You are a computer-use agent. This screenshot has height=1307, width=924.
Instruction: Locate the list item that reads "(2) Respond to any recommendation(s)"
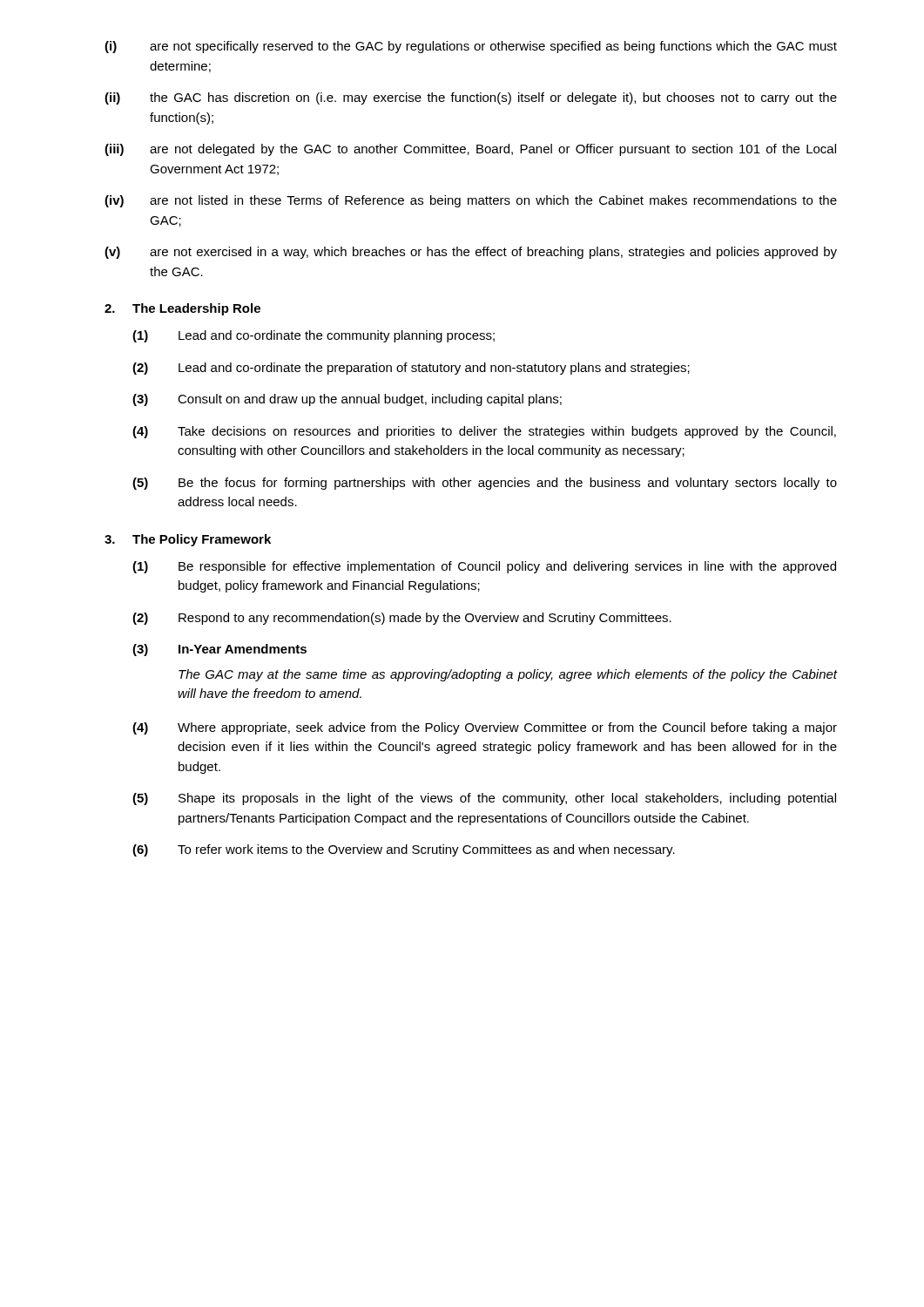point(485,618)
